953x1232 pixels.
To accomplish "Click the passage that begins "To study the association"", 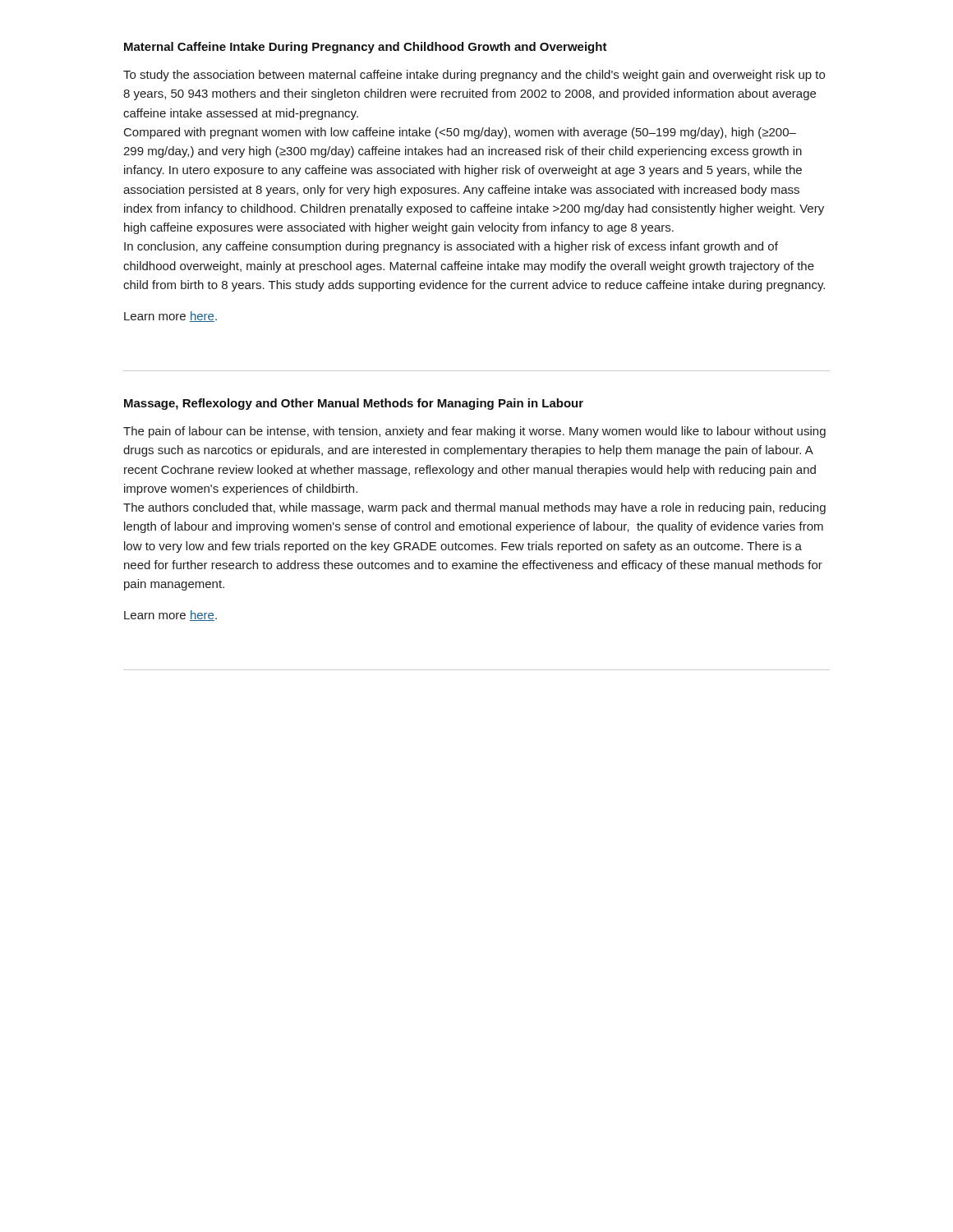I will click(475, 179).
